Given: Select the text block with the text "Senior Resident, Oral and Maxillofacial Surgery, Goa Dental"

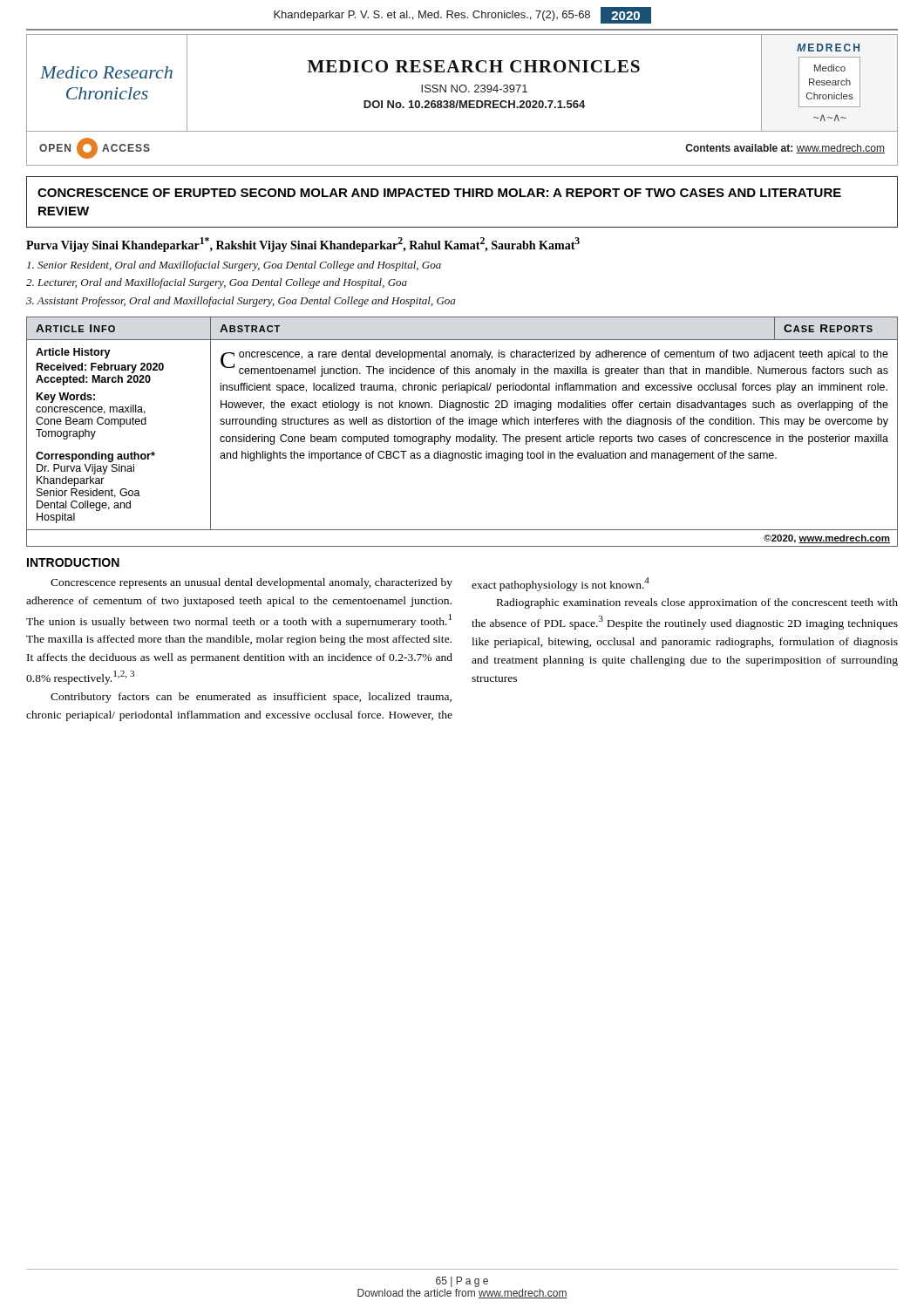Looking at the screenshot, I should click(241, 282).
